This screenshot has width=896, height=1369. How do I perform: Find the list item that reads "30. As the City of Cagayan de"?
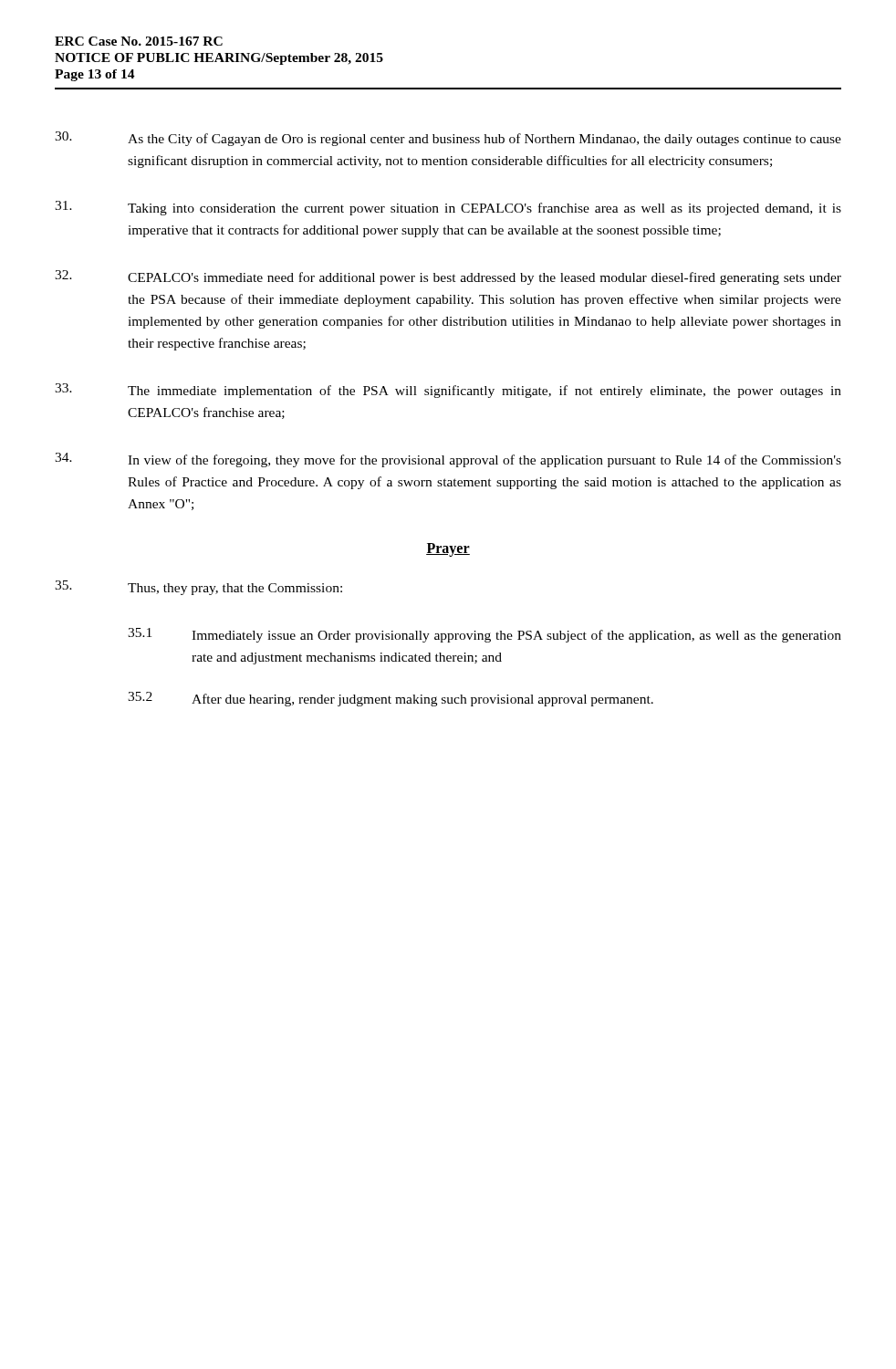(448, 150)
